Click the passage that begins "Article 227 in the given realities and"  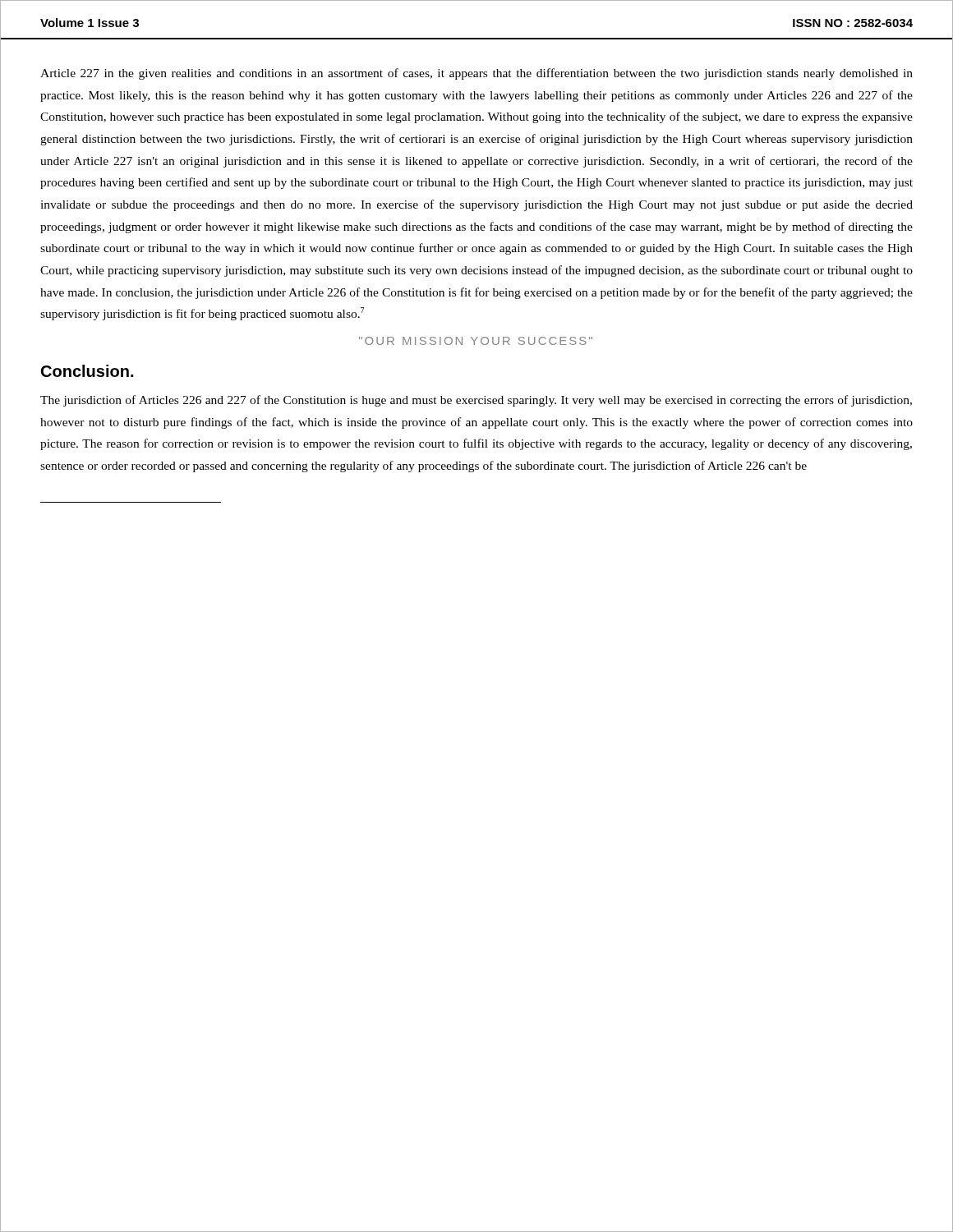tap(476, 194)
